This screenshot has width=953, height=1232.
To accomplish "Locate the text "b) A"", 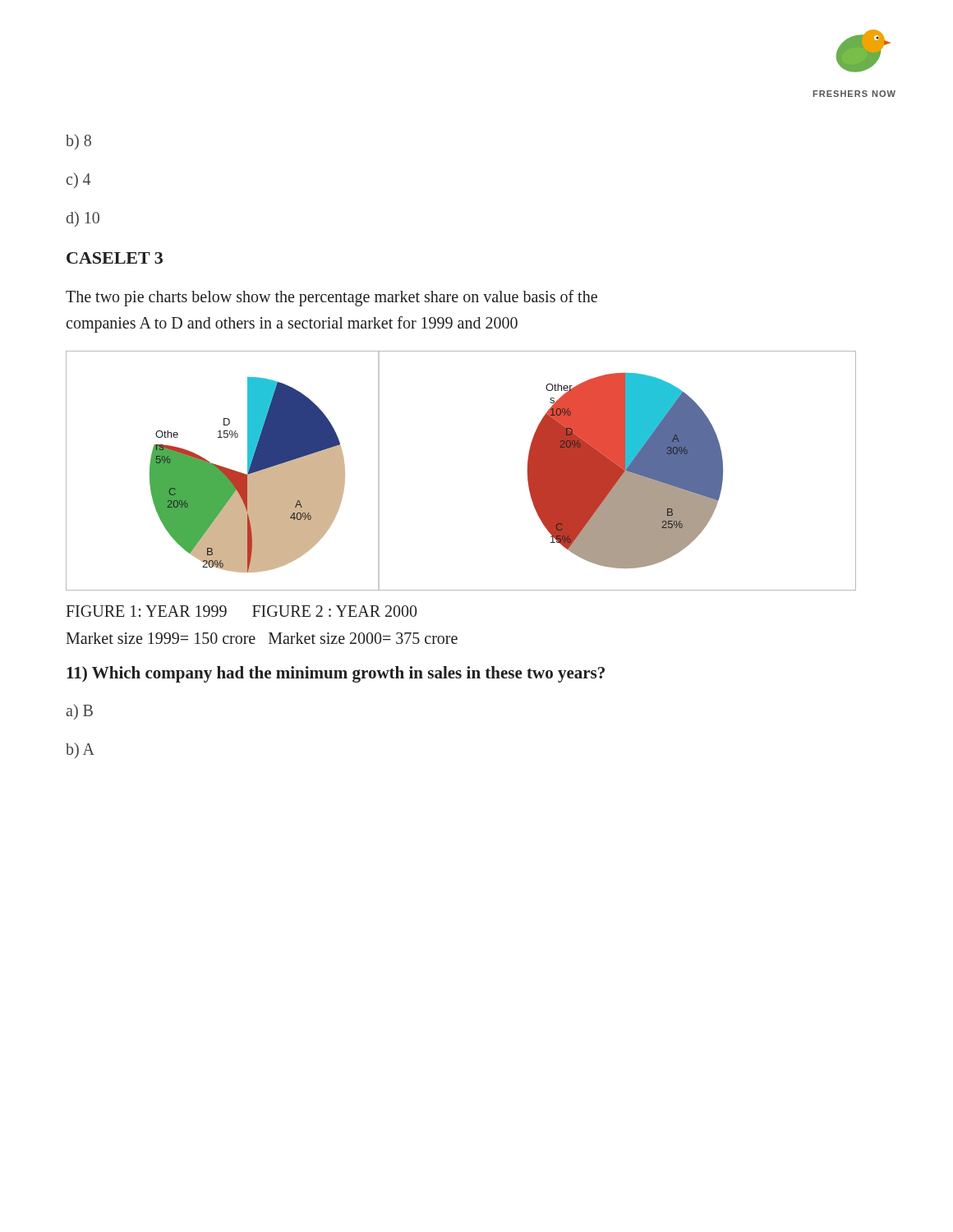I will (80, 749).
